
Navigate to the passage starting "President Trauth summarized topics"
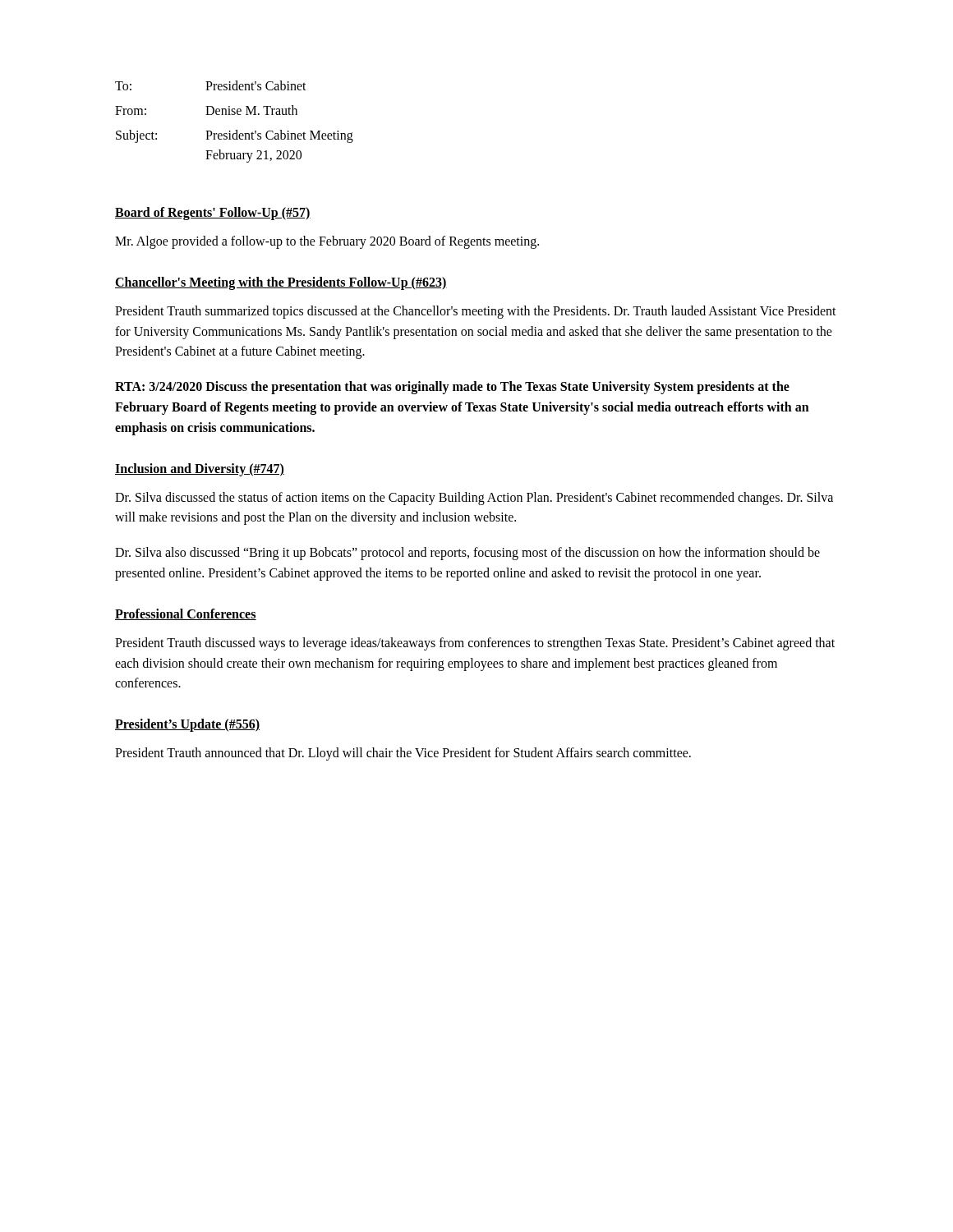click(x=475, y=331)
